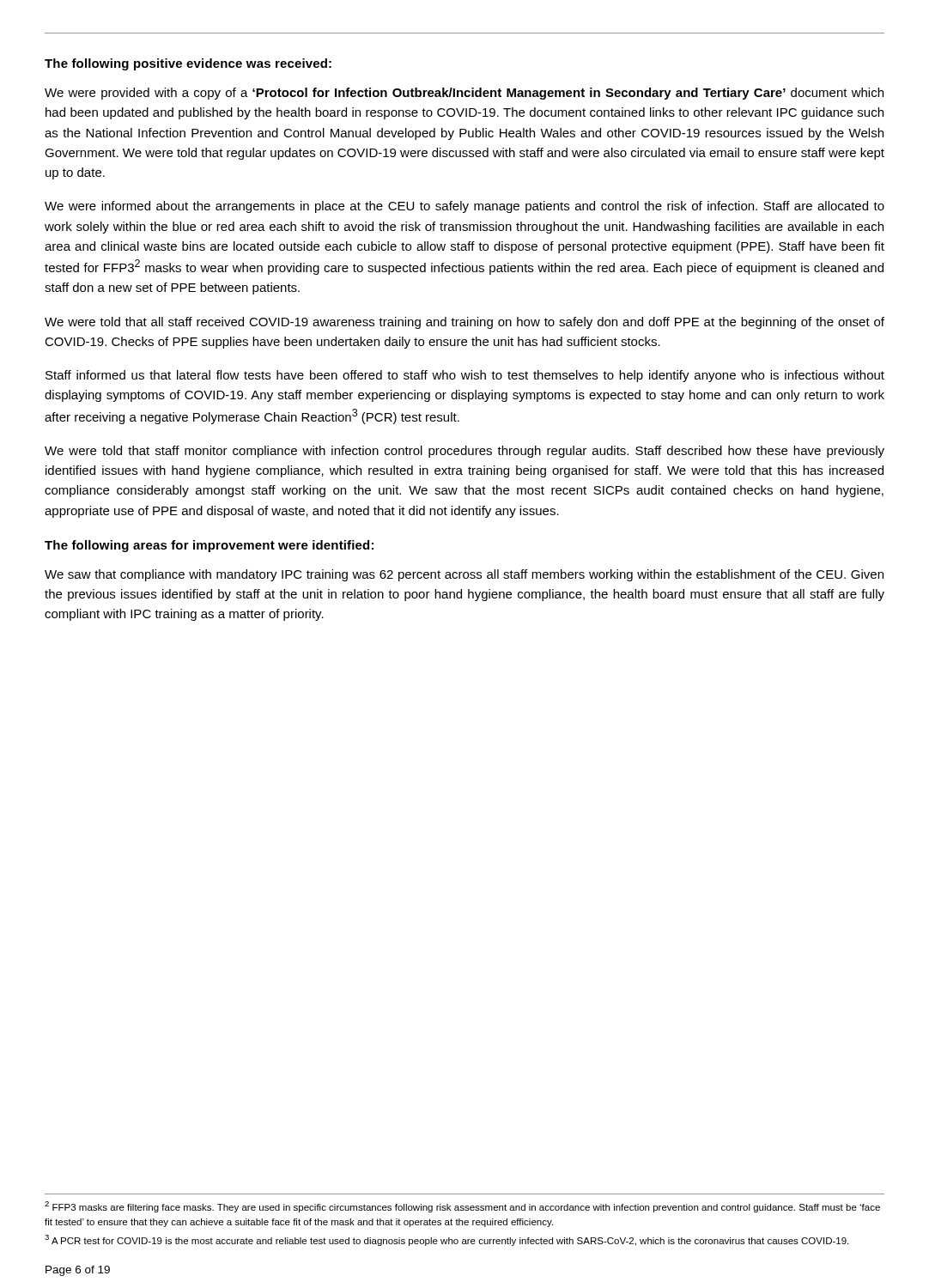The width and height of the screenshot is (929, 1288).
Task: Find the text block that reads "Staff informed us that lateral flow"
Action: 464,396
